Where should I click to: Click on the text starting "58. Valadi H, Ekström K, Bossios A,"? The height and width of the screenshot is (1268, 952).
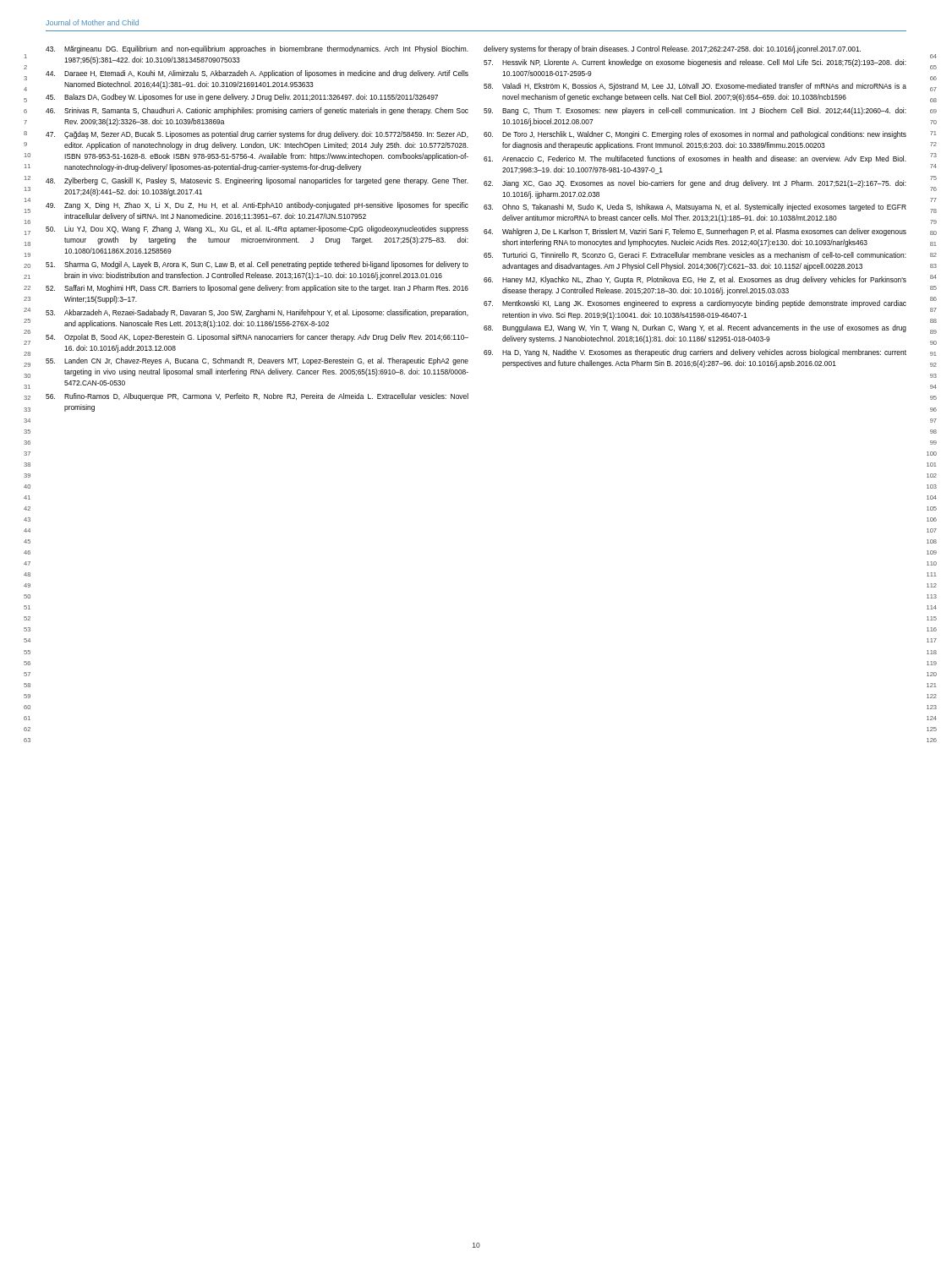[x=695, y=92]
